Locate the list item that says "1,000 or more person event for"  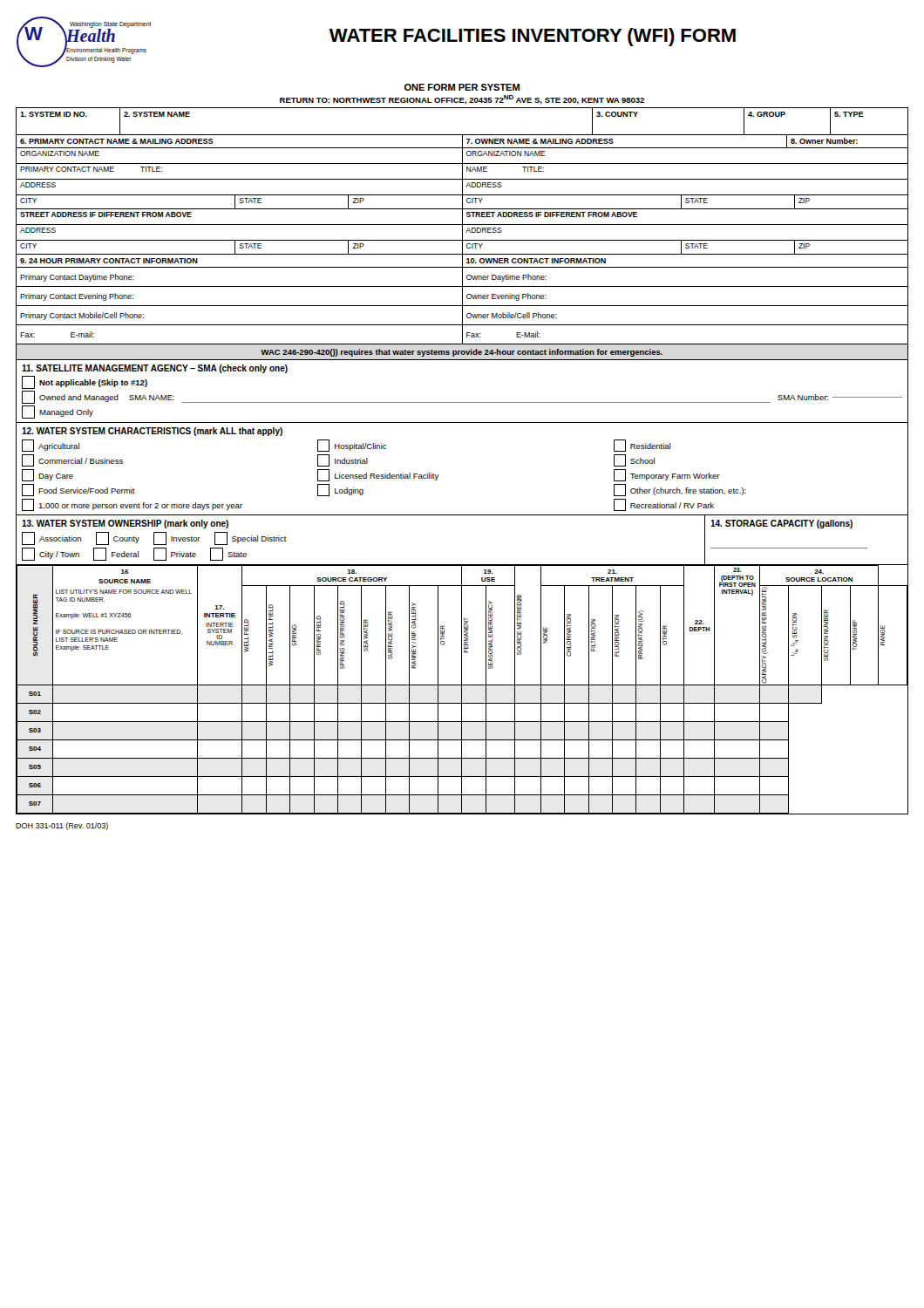[132, 505]
